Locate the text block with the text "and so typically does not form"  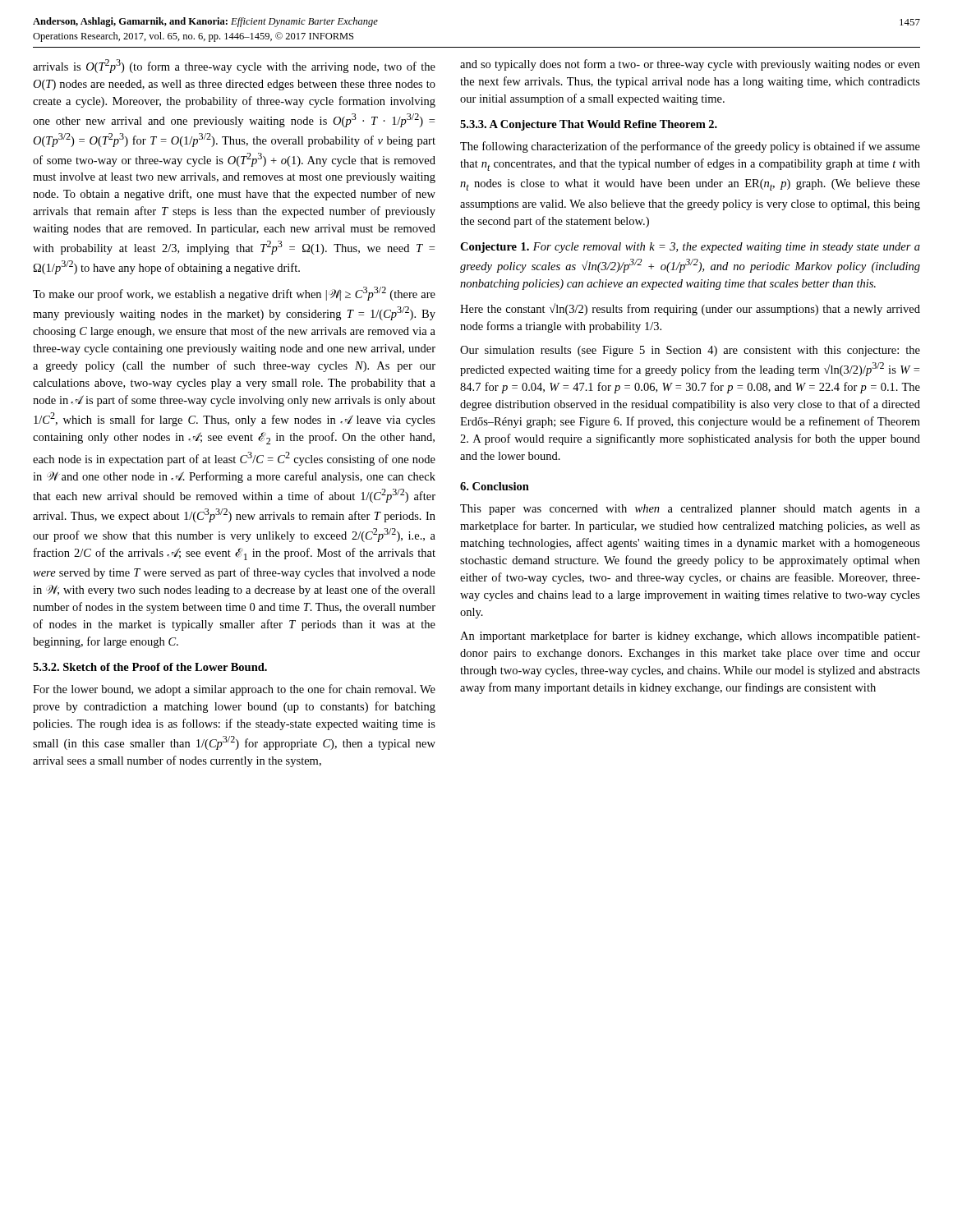(x=690, y=82)
